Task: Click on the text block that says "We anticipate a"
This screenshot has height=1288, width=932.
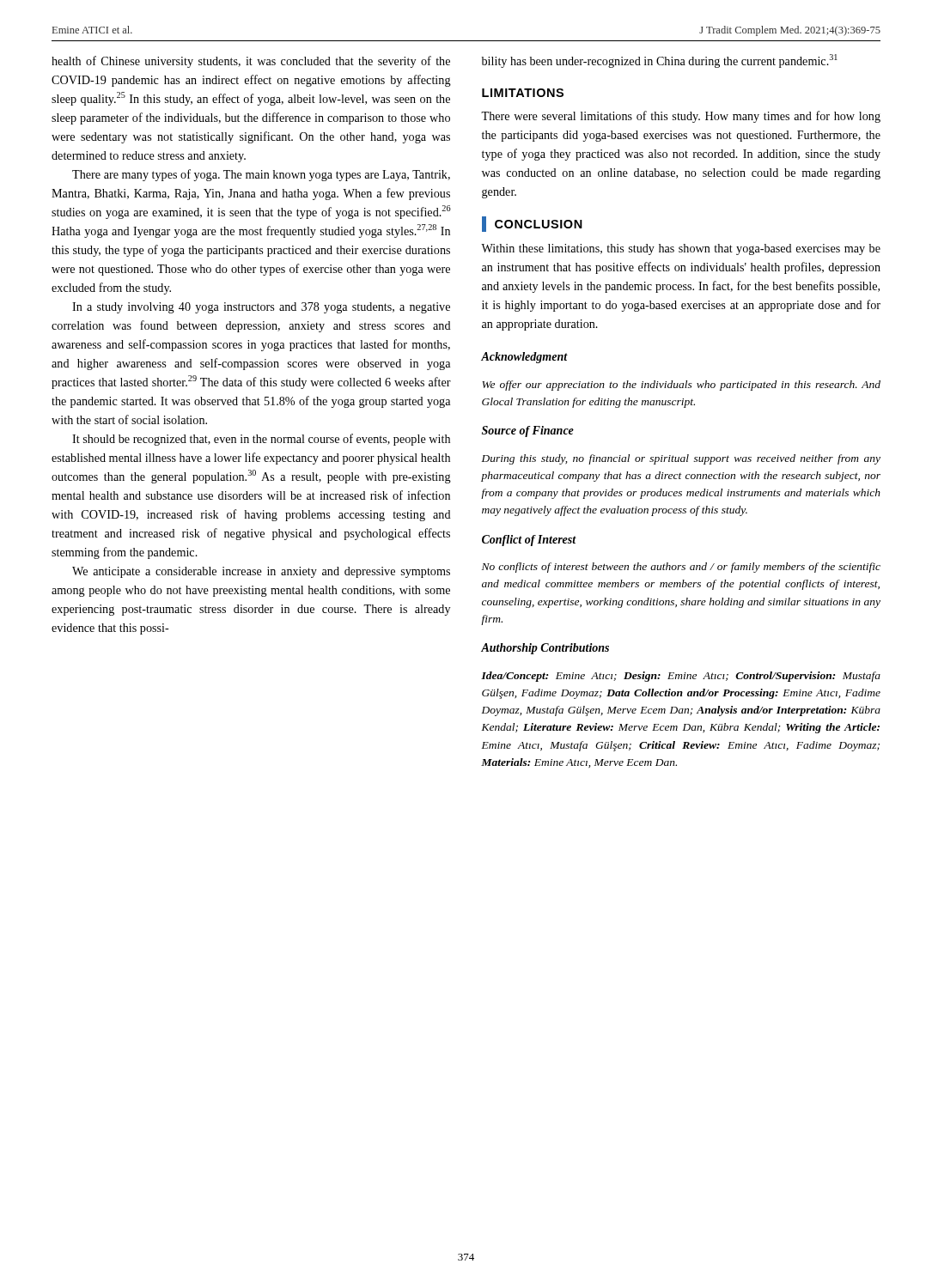Action: [251, 599]
